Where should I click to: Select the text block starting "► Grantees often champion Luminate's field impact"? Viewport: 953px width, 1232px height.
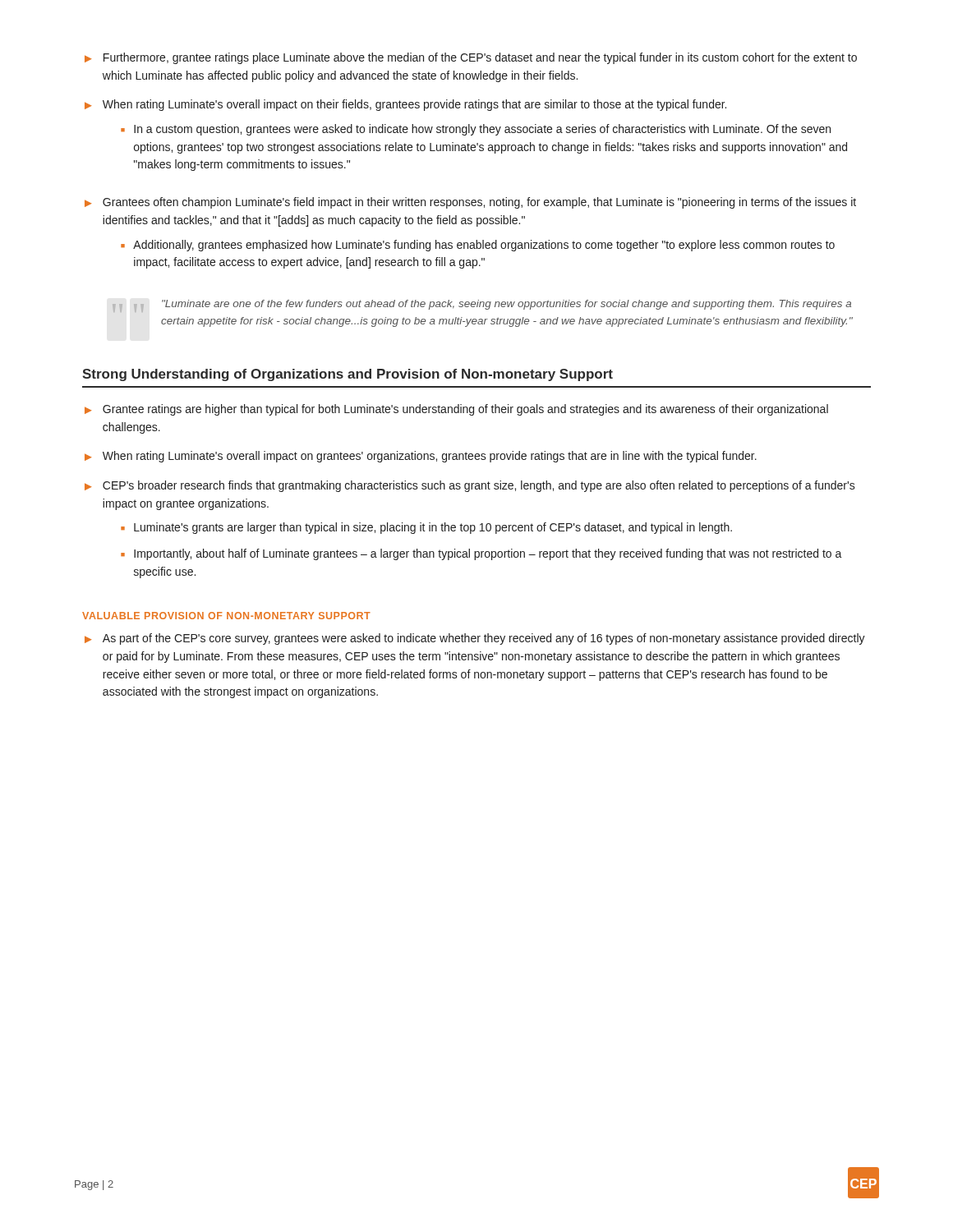pyautogui.click(x=476, y=237)
